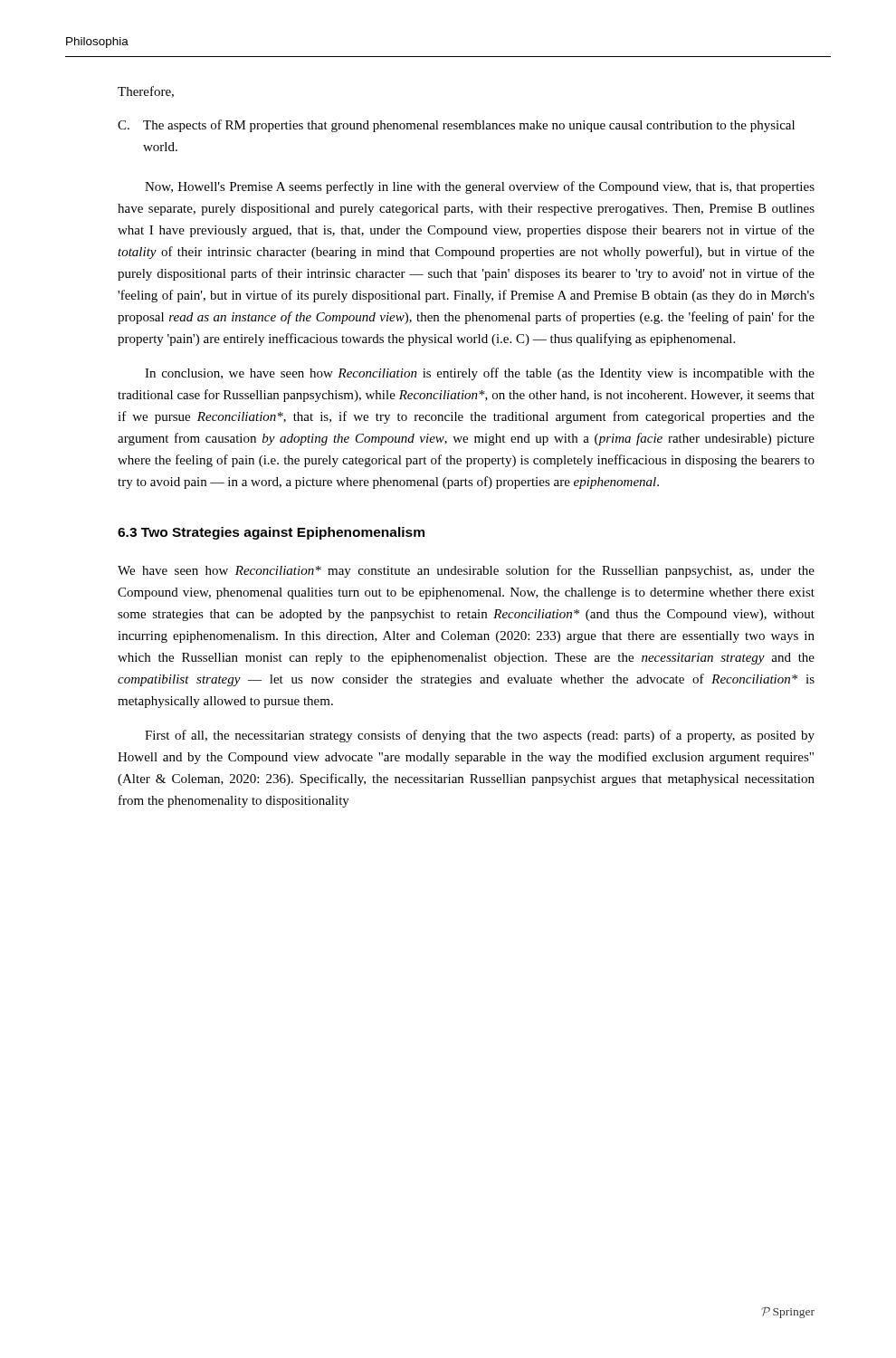This screenshot has height=1358, width=896.
Task: Select the passage starting "First of all, the"
Action: (466, 767)
